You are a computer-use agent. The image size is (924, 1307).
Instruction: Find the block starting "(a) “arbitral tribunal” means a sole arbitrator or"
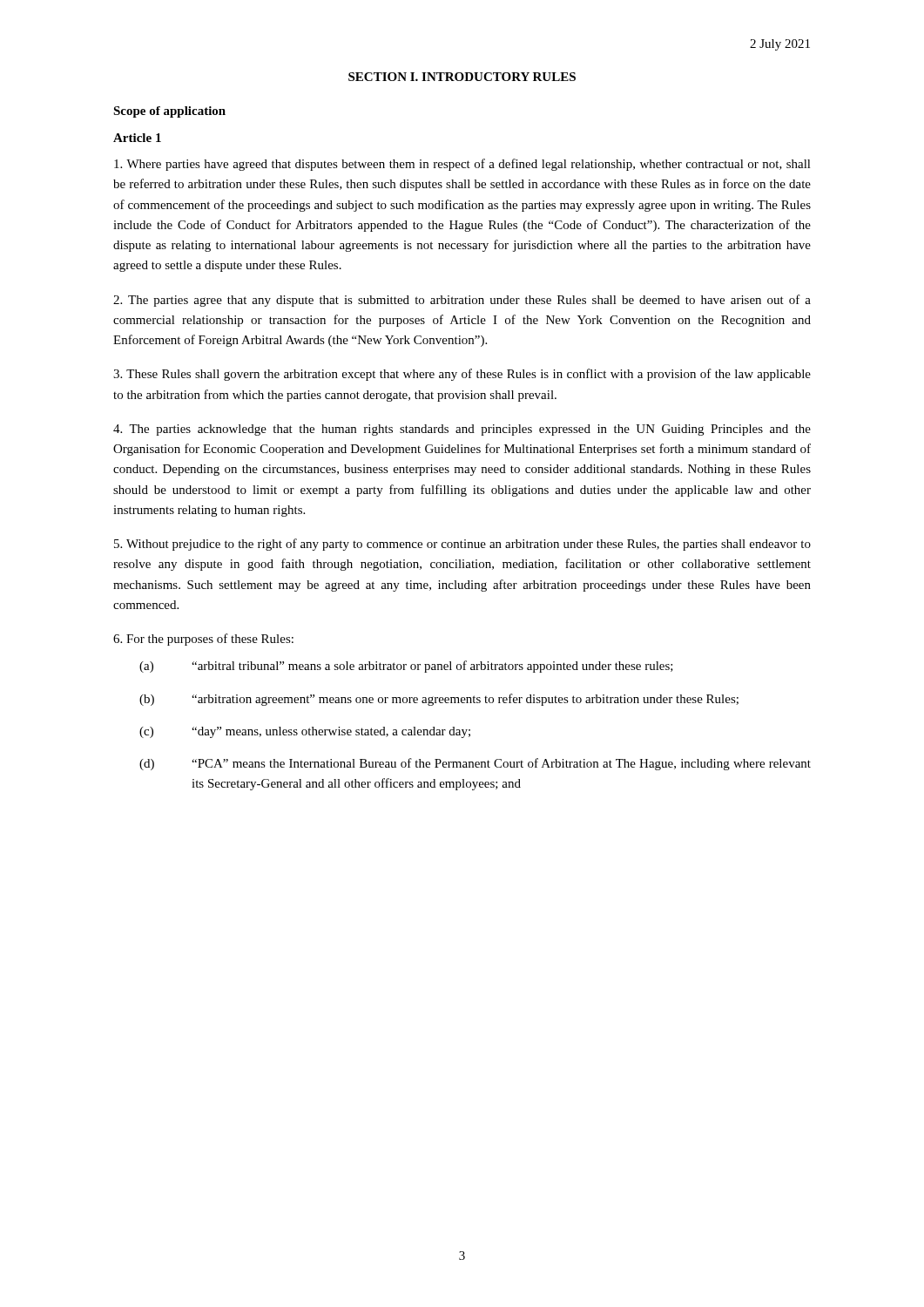[x=462, y=667]
